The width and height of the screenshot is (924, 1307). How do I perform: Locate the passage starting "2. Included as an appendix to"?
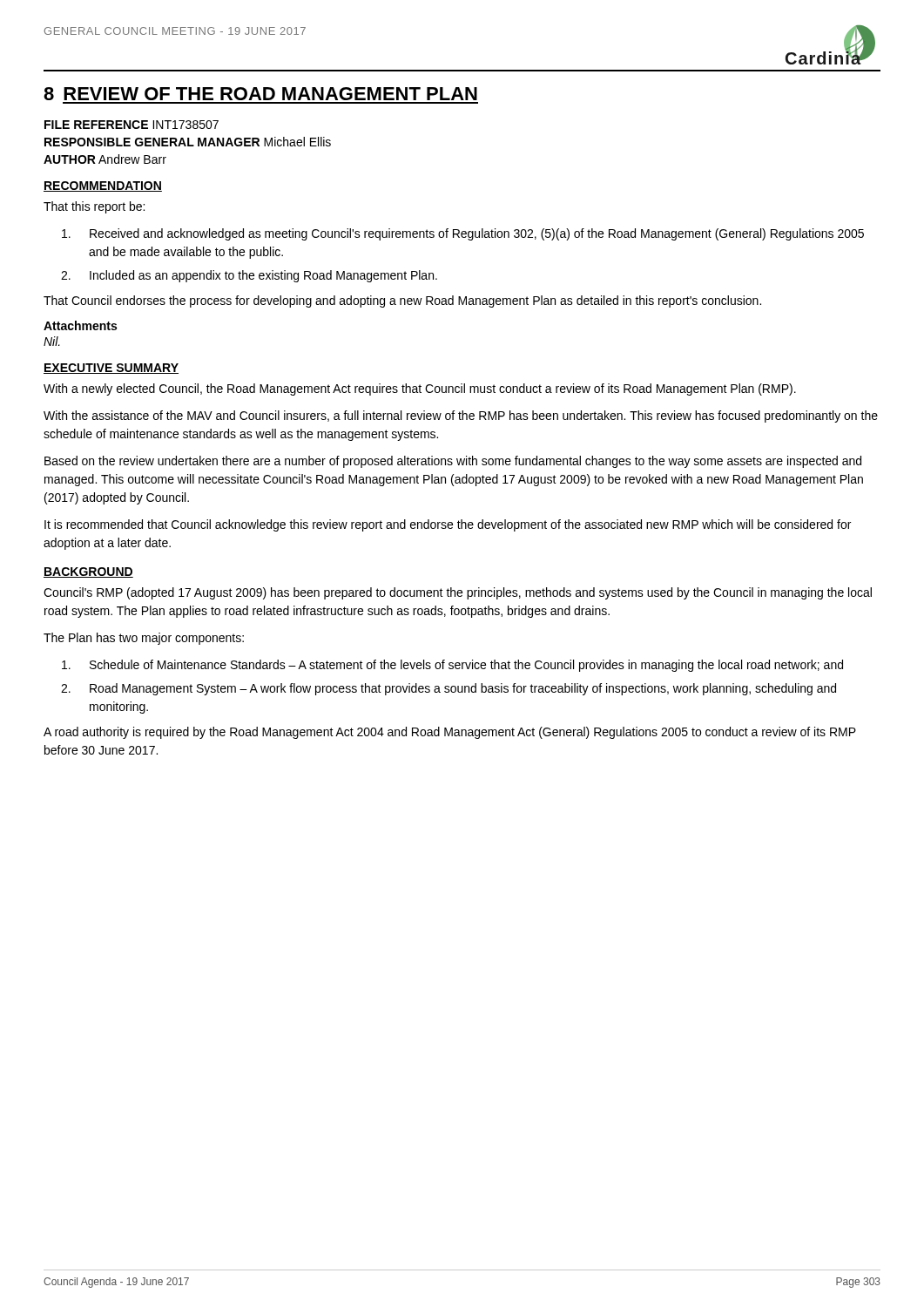[x=249, y=276]
